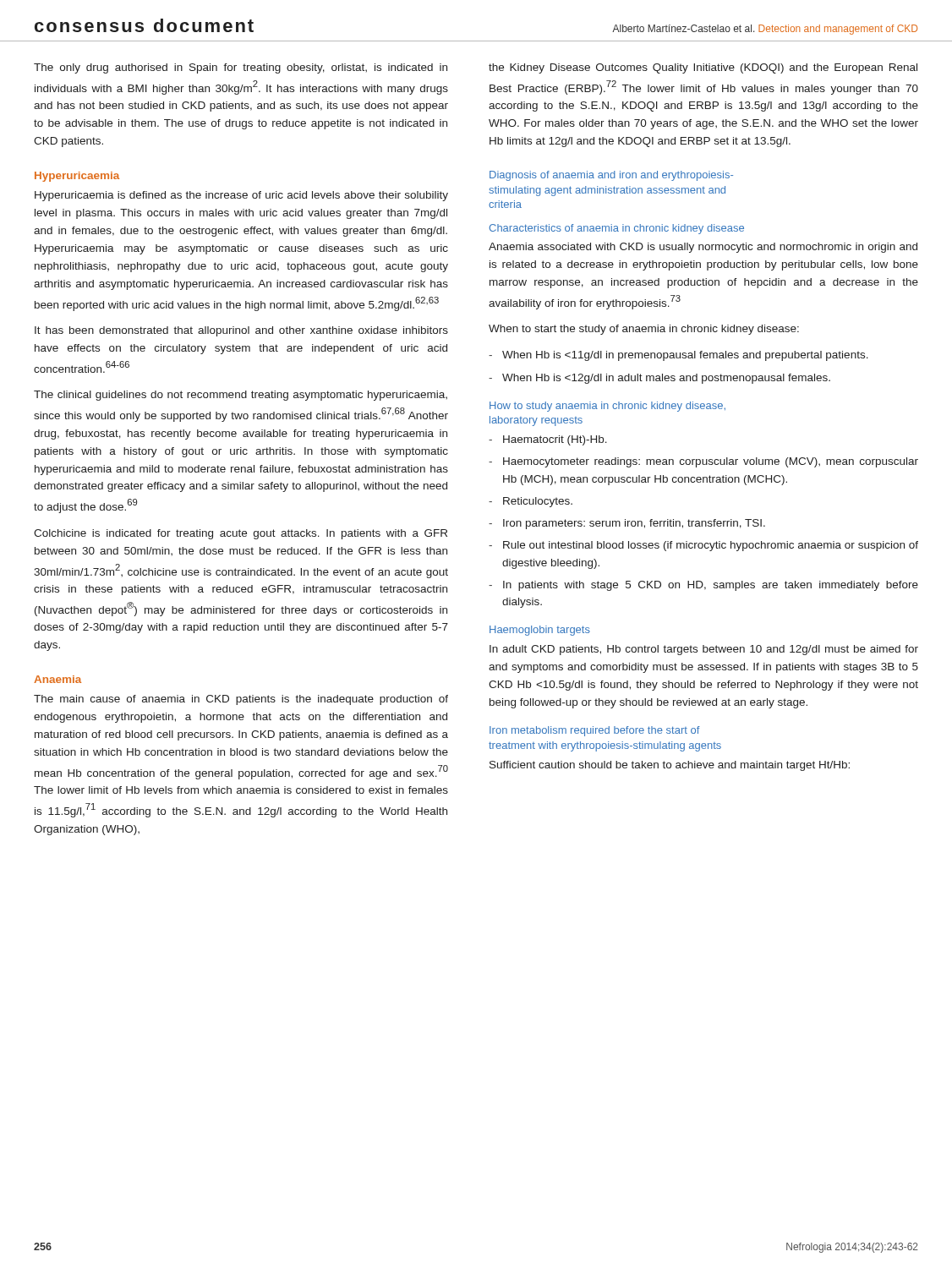Navigate to the block starting "- Haemocytometer readings: mean corpuscular volume (MCV),"
This screenshot has height=1268, width=952.
coord(703,470)
